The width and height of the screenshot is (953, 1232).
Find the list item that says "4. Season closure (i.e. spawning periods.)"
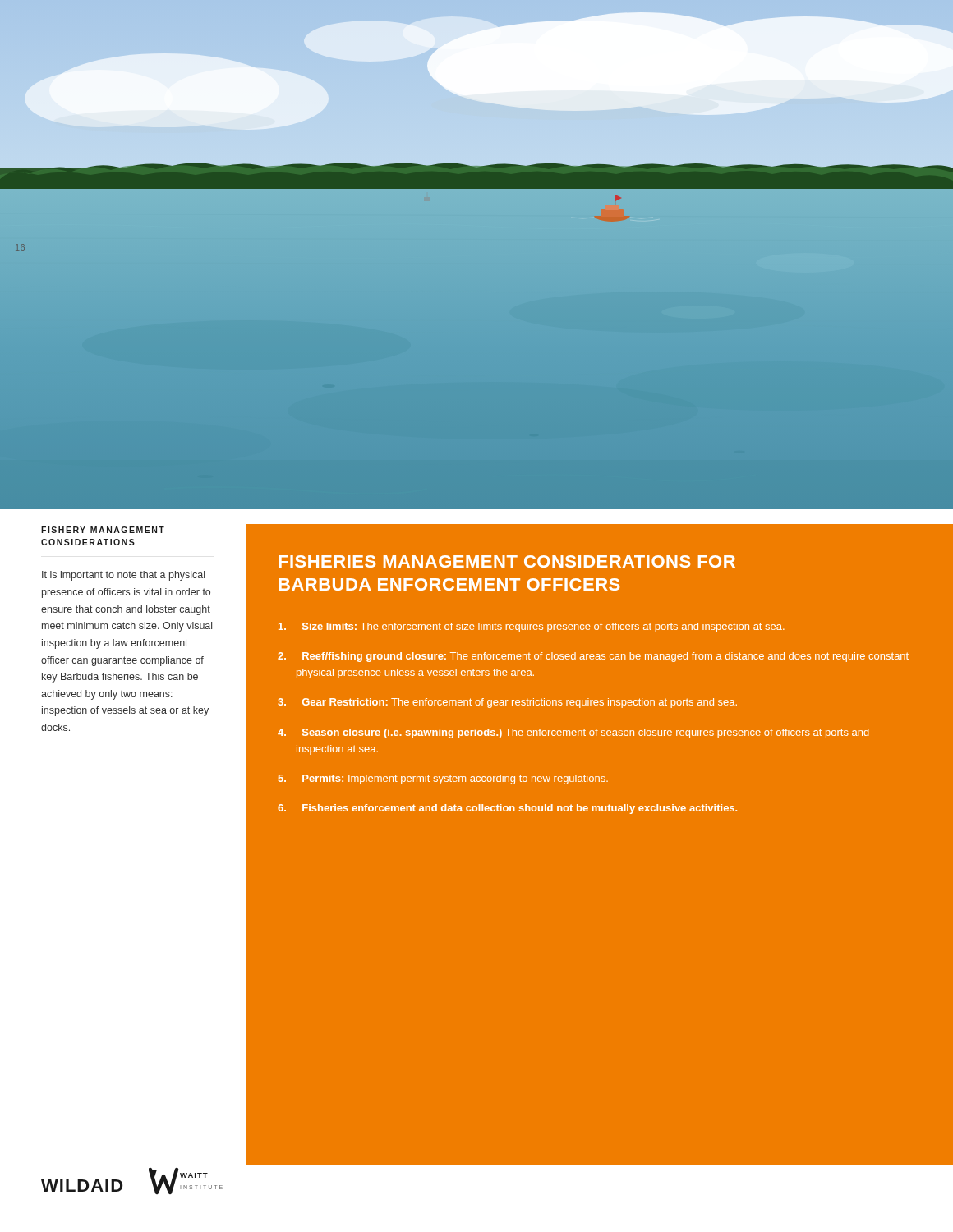(x=598, y=741)
